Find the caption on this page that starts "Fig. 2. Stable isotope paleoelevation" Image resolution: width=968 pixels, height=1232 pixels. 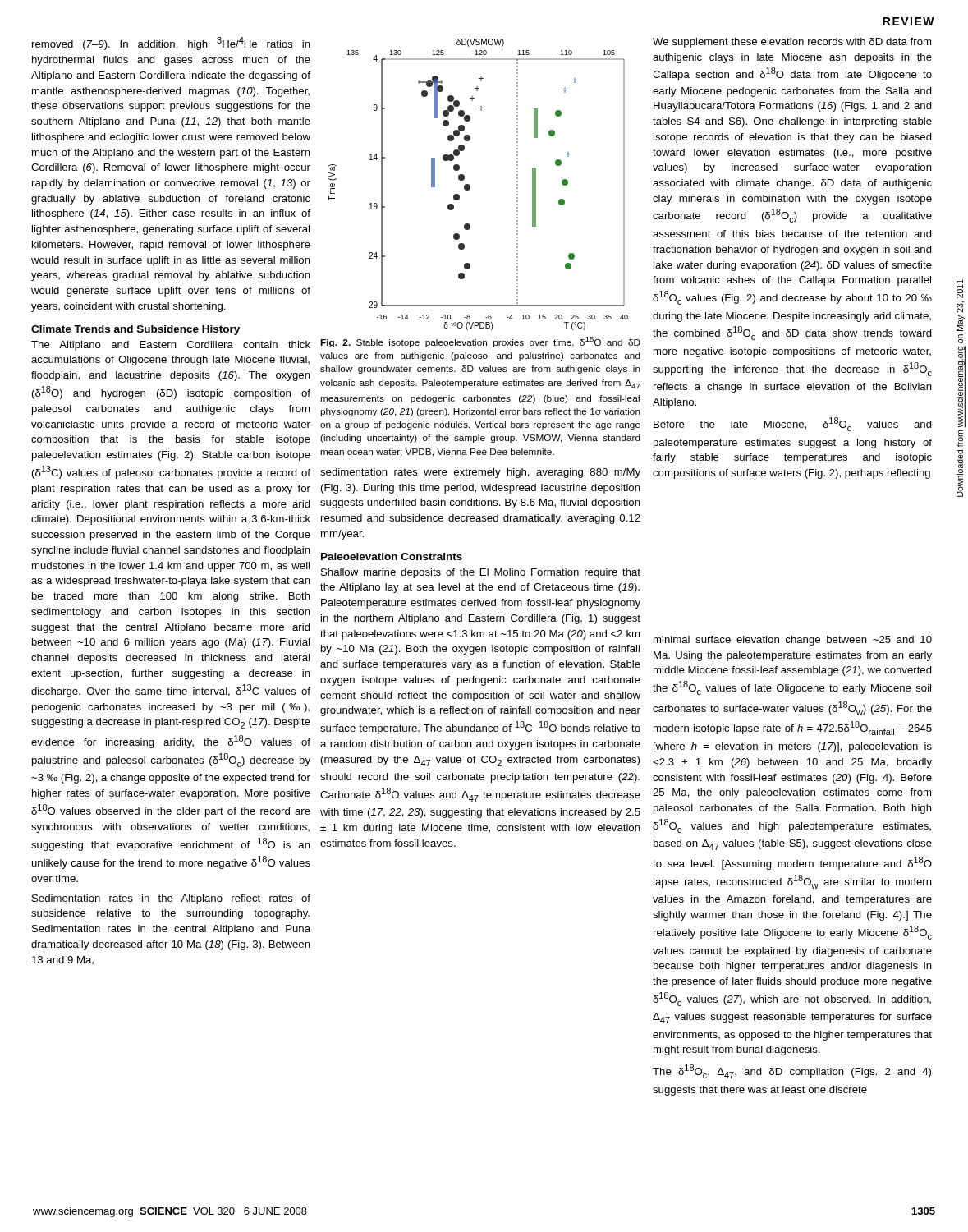pos(480,396)
